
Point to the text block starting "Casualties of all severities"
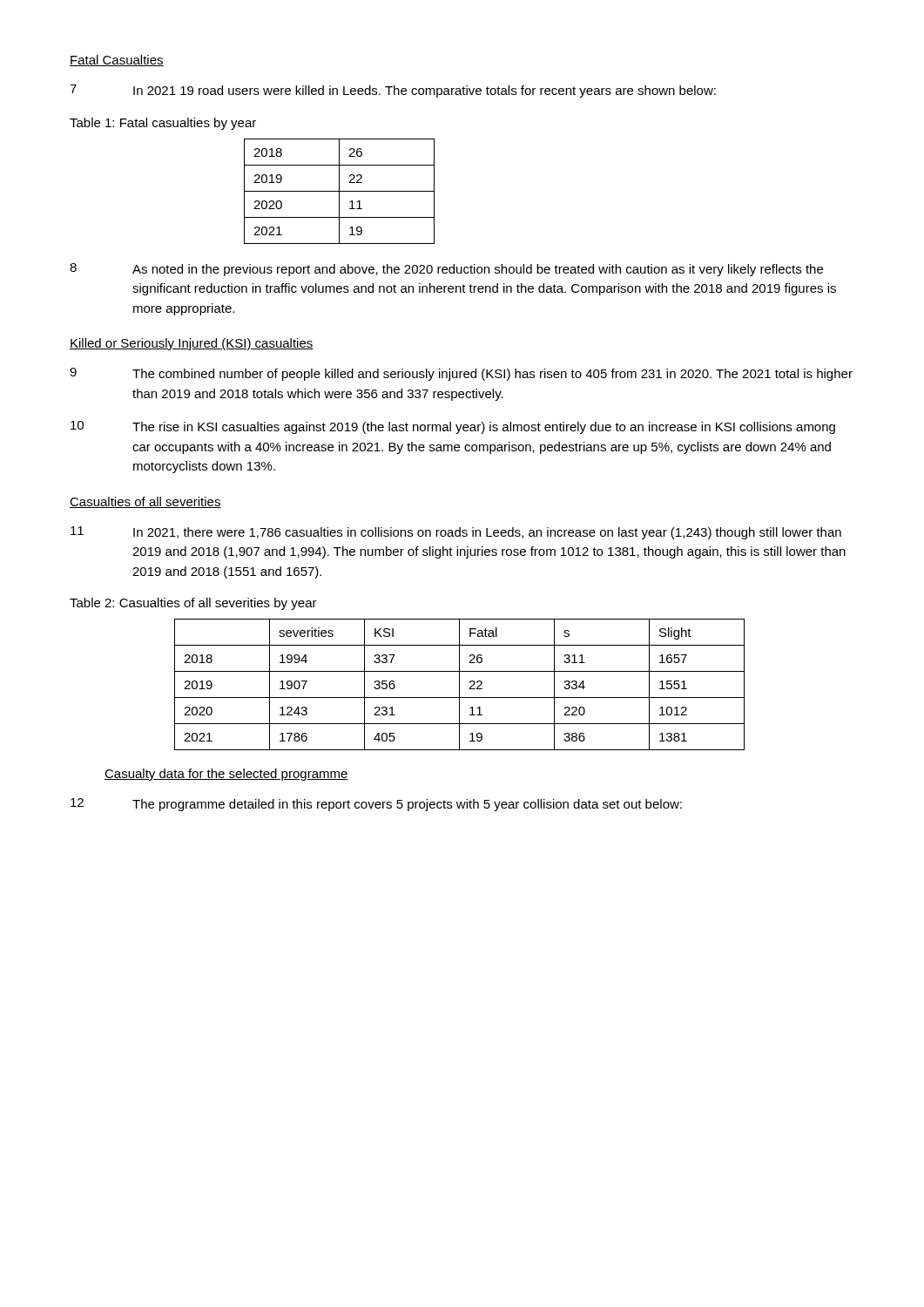click(x=145, y=501)
